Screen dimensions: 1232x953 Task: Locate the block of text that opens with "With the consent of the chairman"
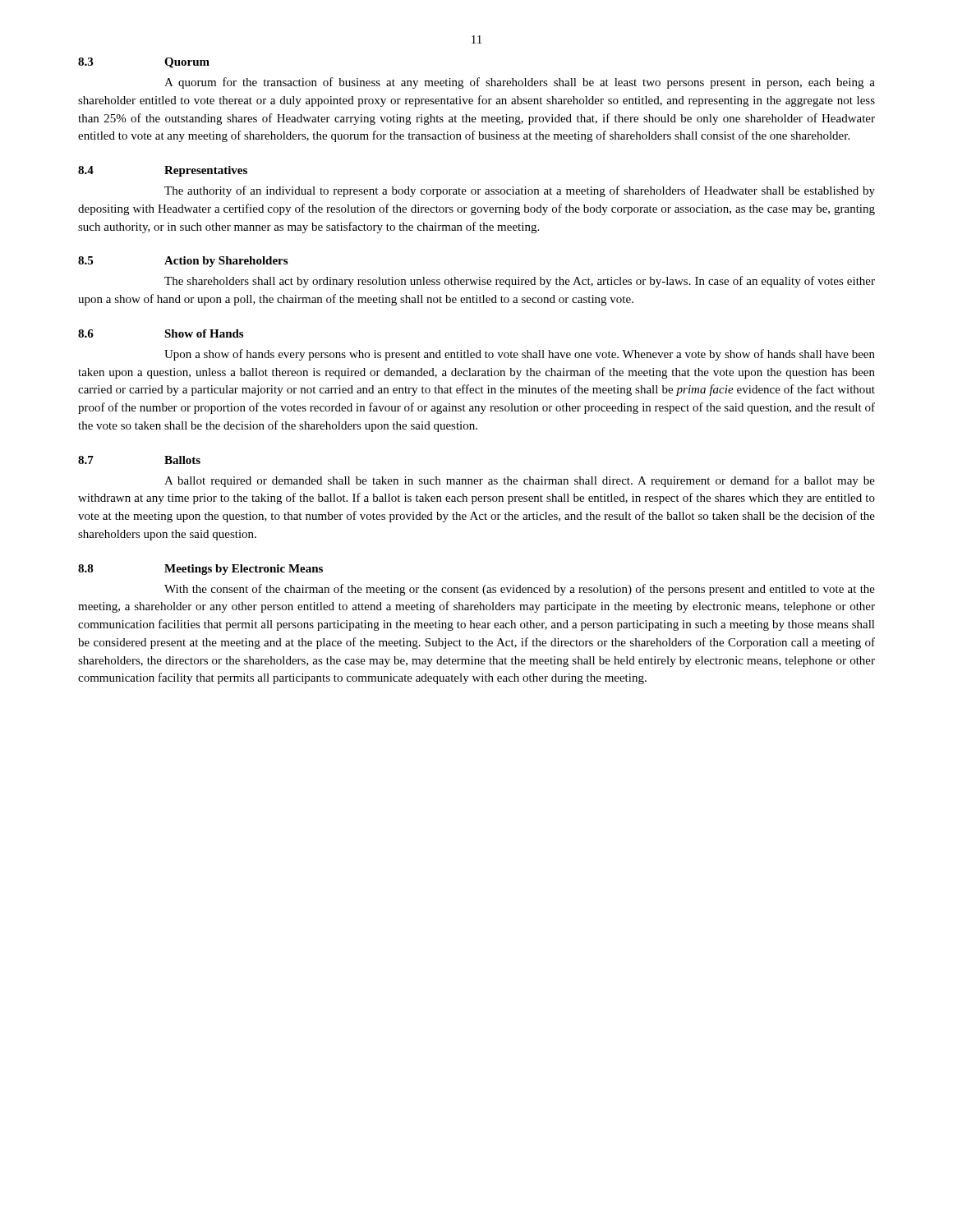pos(476,634)
